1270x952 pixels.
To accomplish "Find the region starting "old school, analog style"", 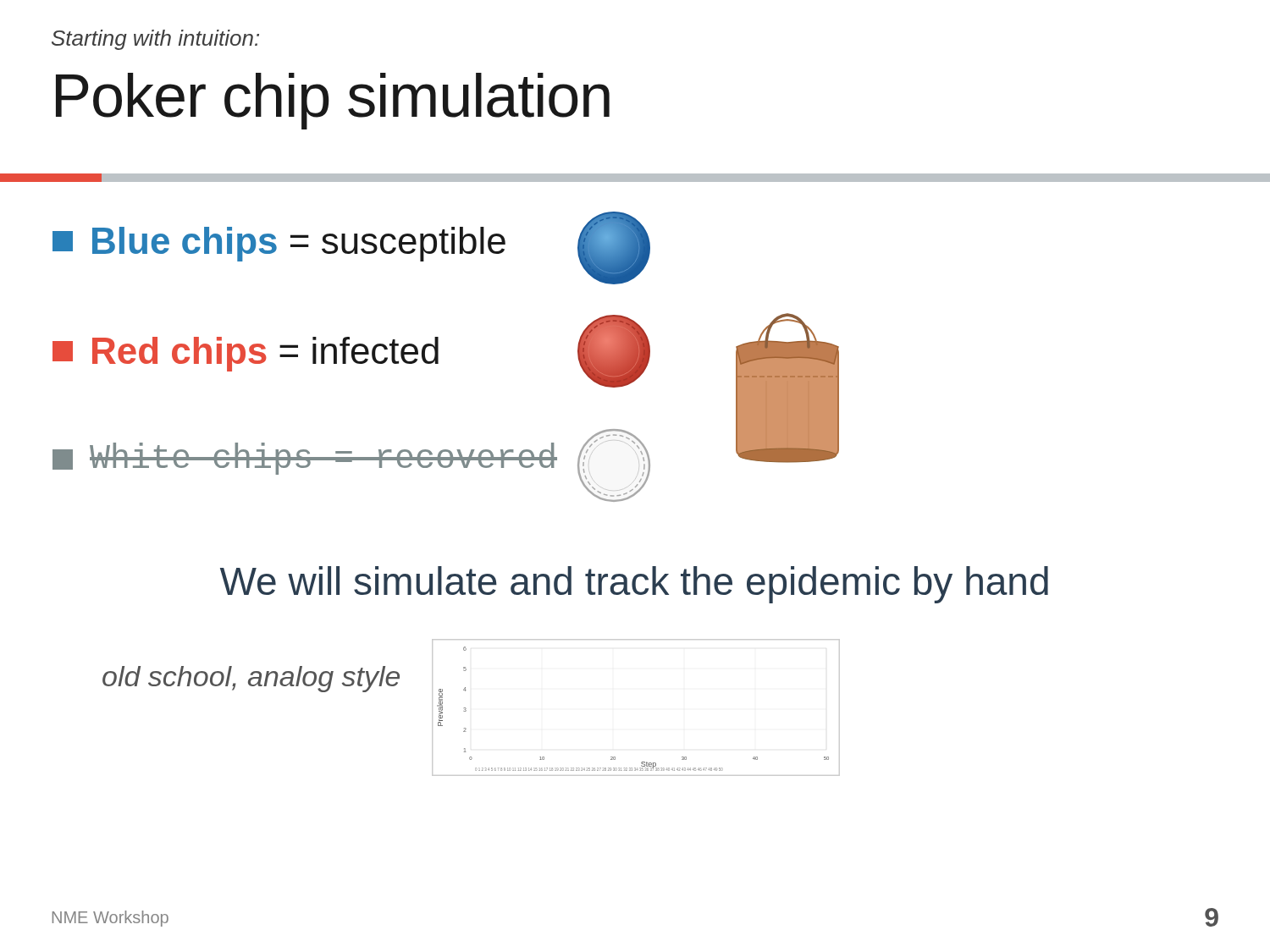I will (251, 676).
